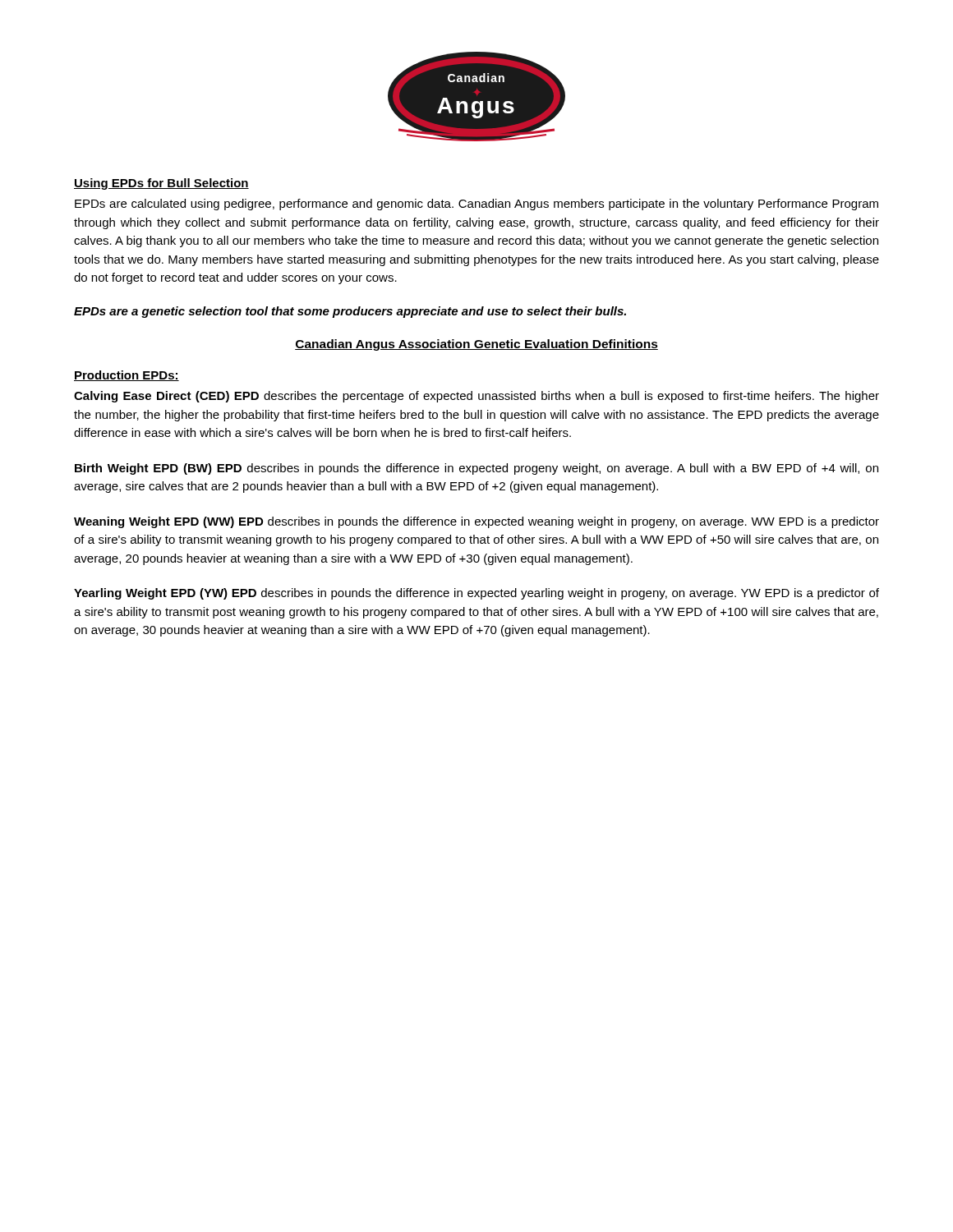953x1232 pixels.
Task: Find the text block containing "EPDs are calculated using pedigree, performance and genomic"
Action: (x=476, y=240)
